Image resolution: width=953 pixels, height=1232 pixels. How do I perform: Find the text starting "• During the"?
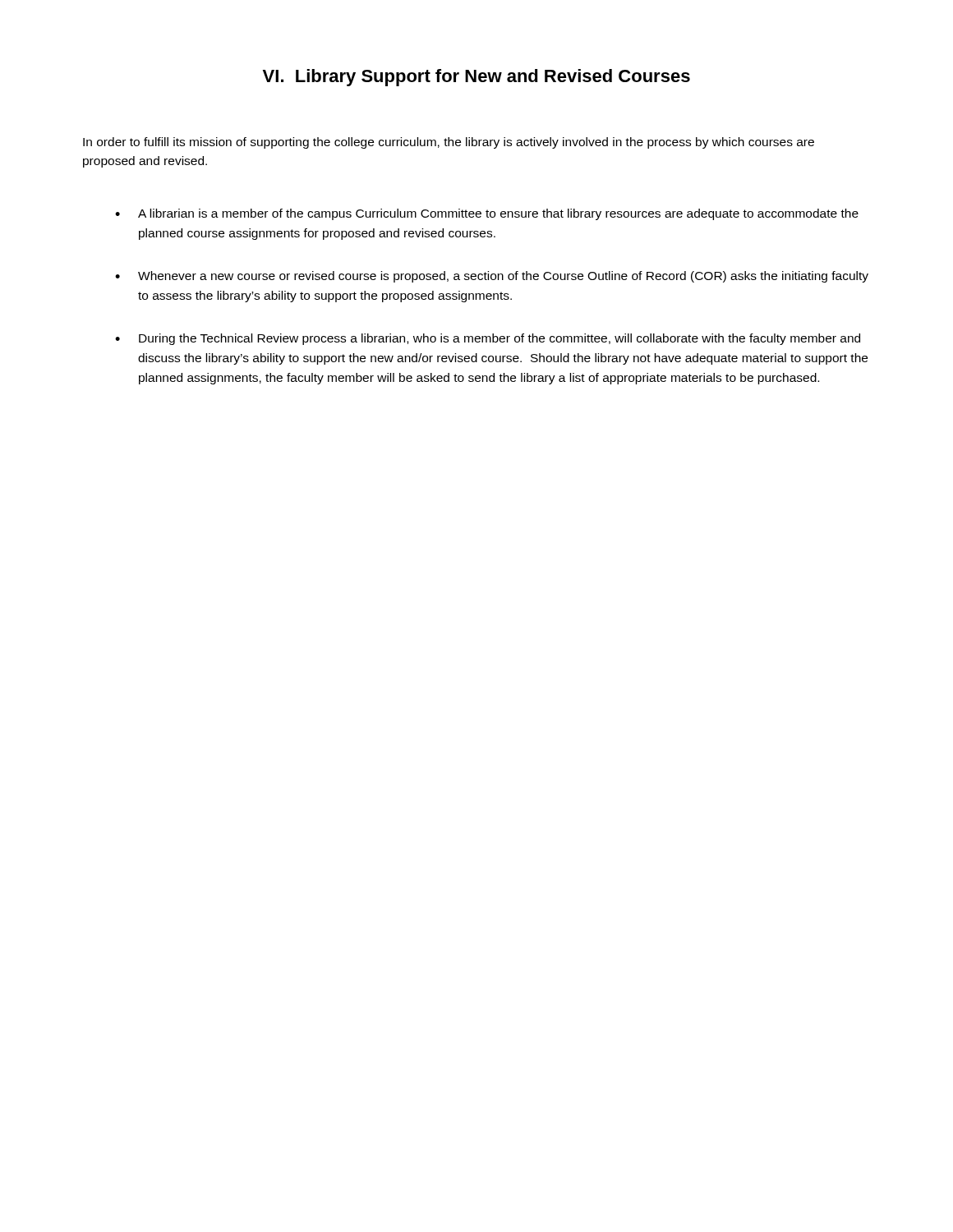[493, 358]
